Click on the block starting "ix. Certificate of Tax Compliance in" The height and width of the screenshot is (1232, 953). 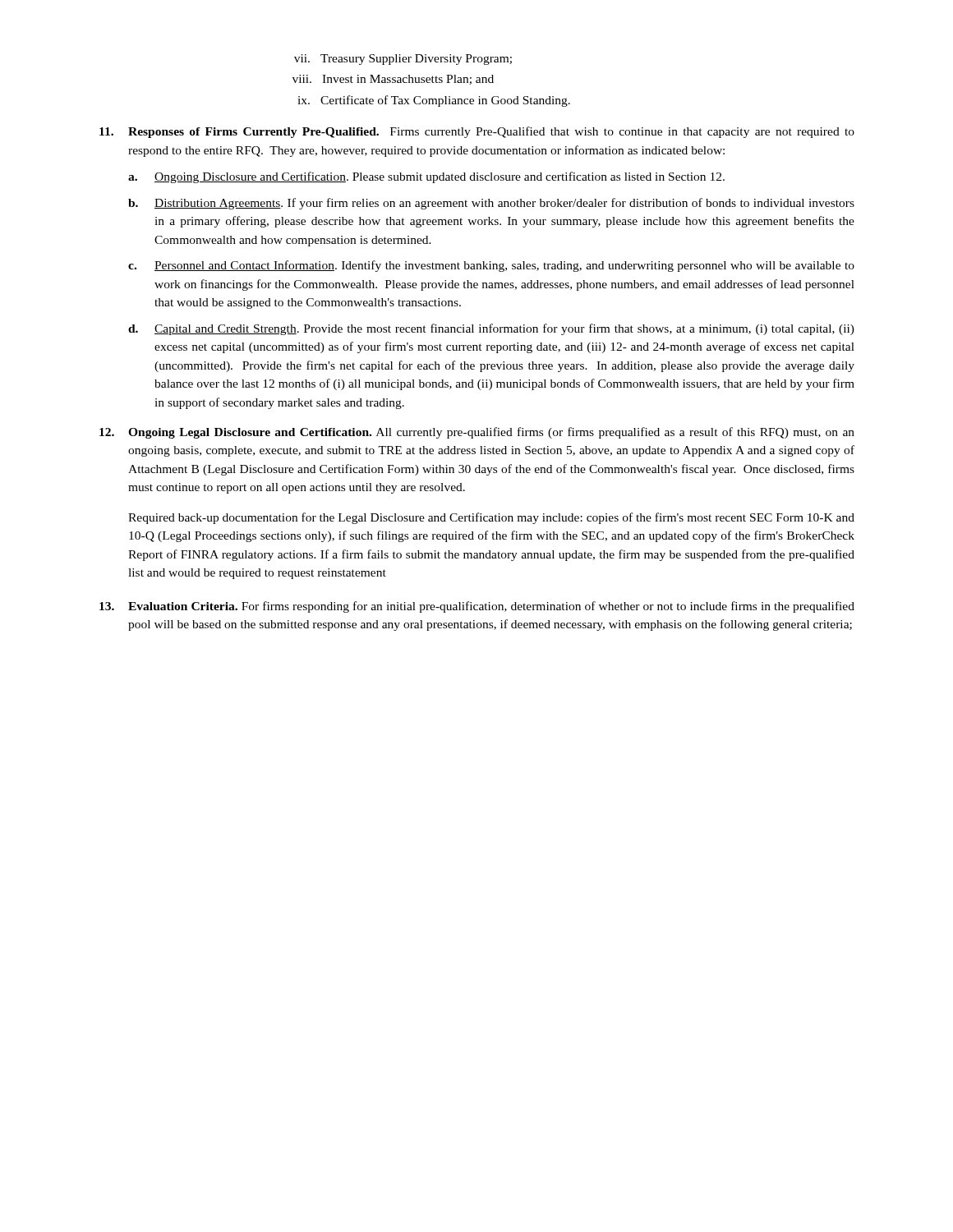point(425,100)
